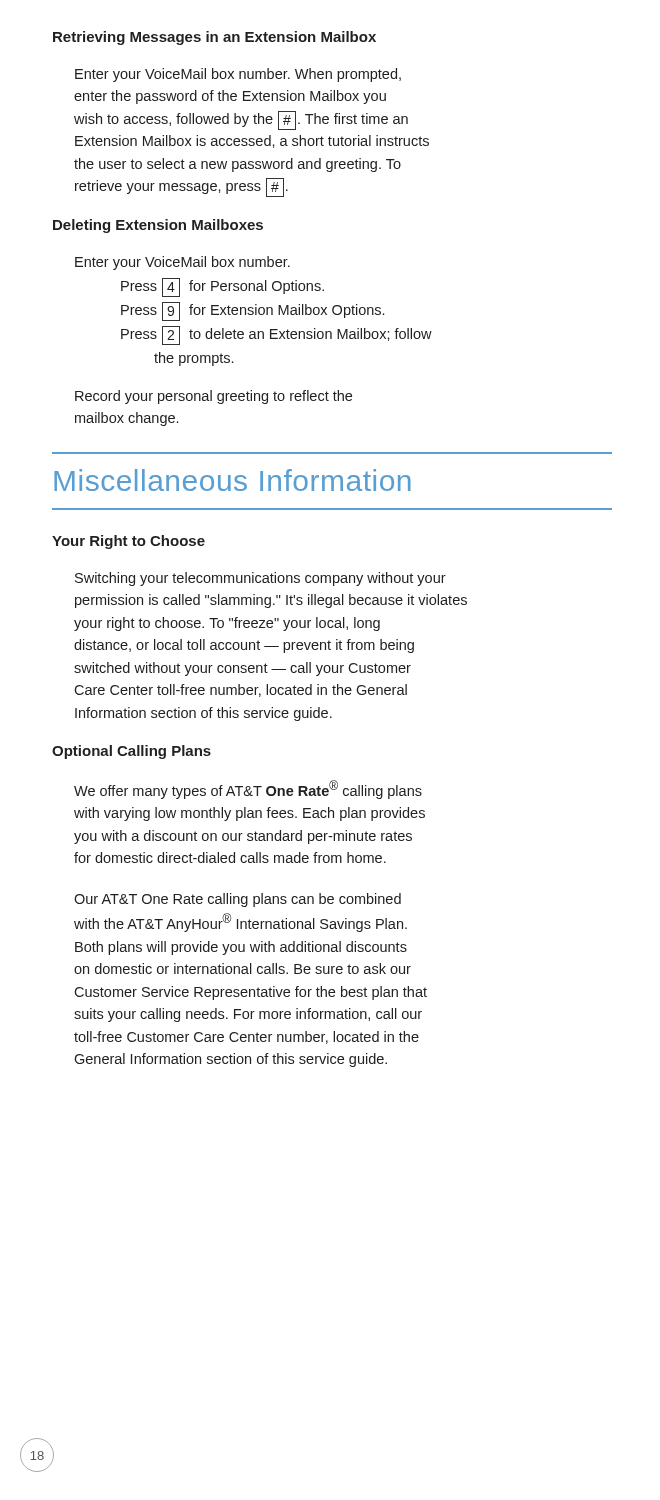This screenshot has width=660, height=1500.
Task: Point to the region starting "Deleting Extension Mailboxes"
Action: tap(158, 224)
